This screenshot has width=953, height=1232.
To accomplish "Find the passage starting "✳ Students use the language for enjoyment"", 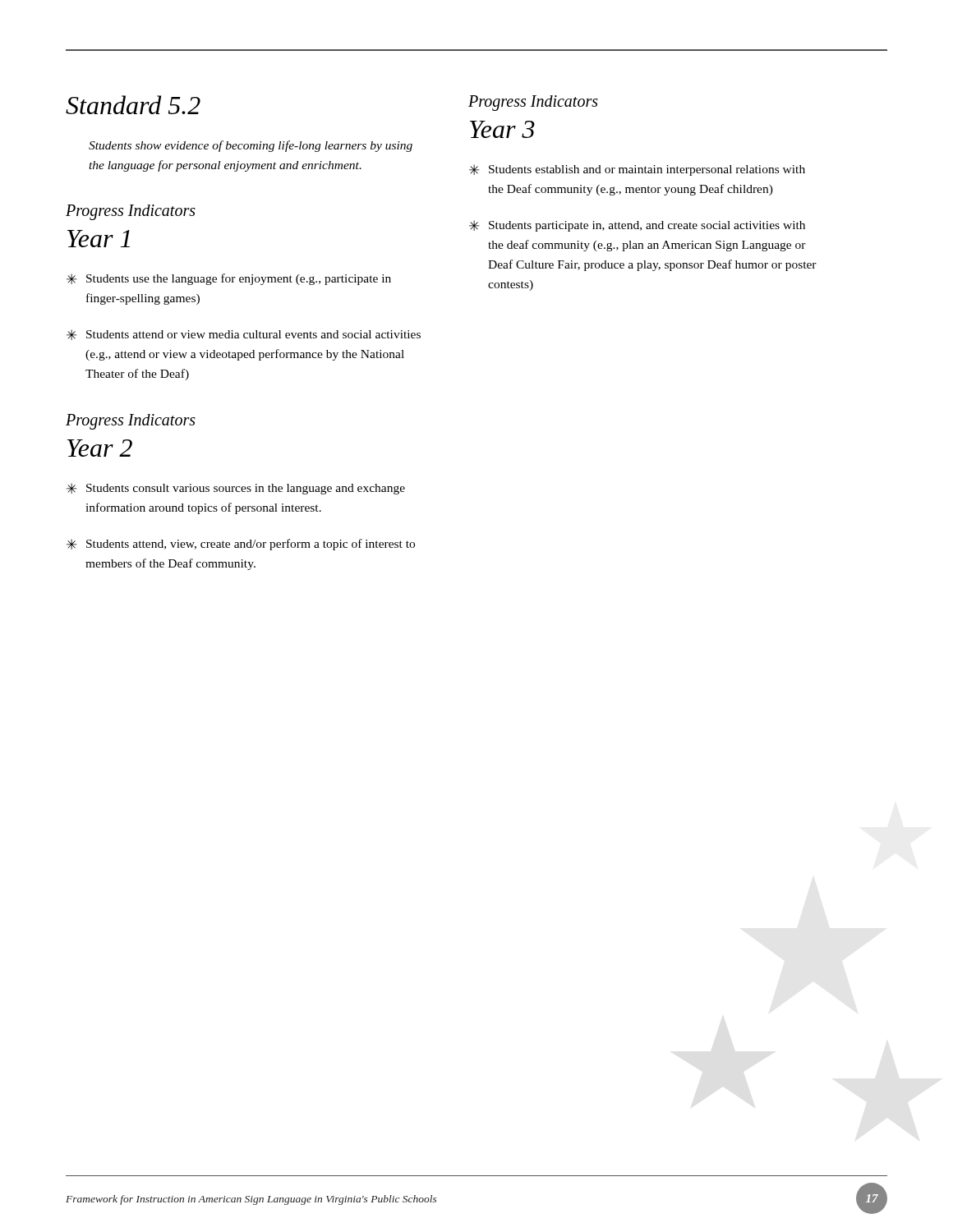I will [x=246, y=289].
